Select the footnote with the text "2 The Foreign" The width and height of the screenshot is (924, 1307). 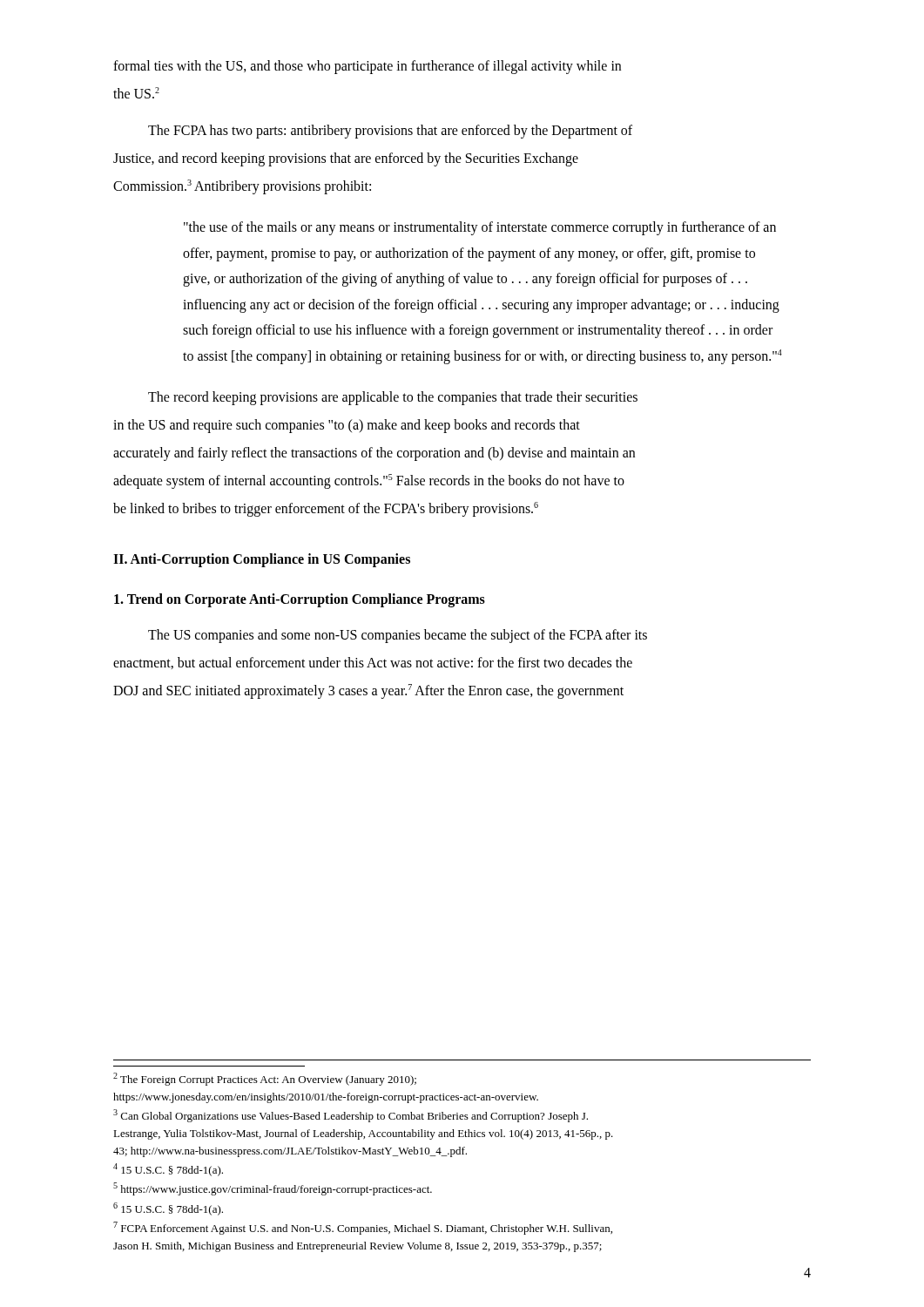(x=265, y=1078)
